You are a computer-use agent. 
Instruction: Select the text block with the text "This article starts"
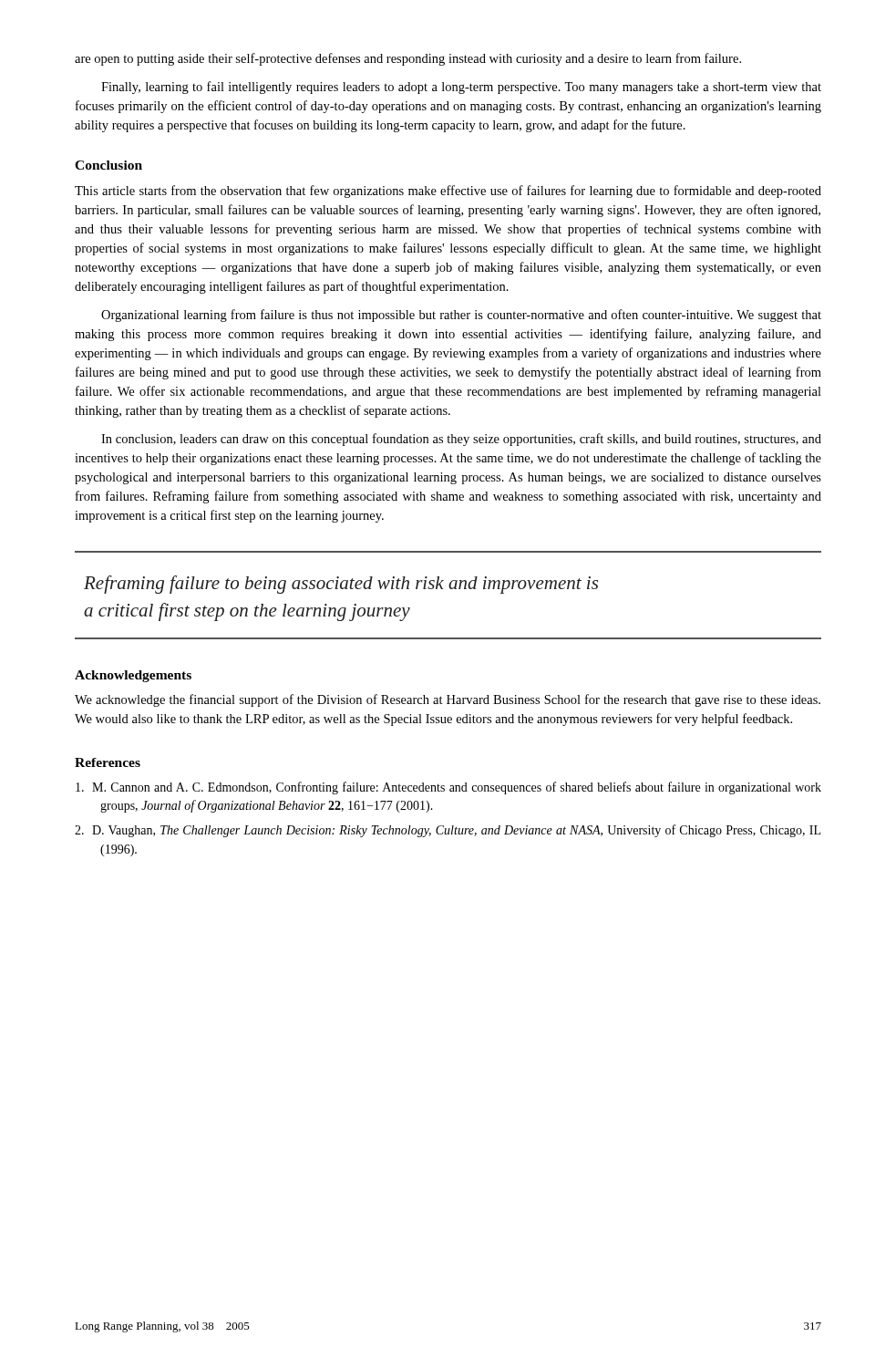(448, 353)
